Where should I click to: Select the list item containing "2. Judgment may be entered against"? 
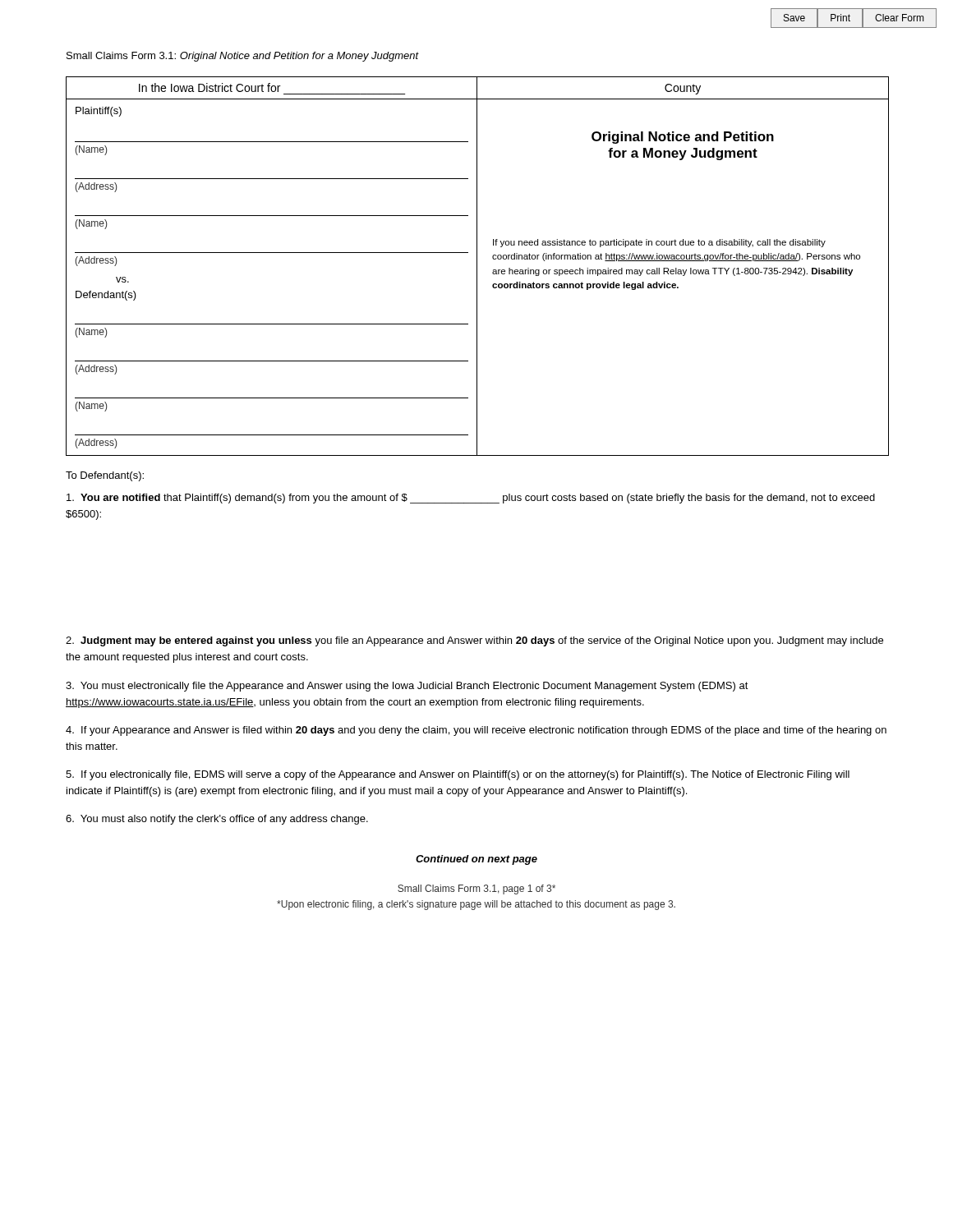point(475,649)
